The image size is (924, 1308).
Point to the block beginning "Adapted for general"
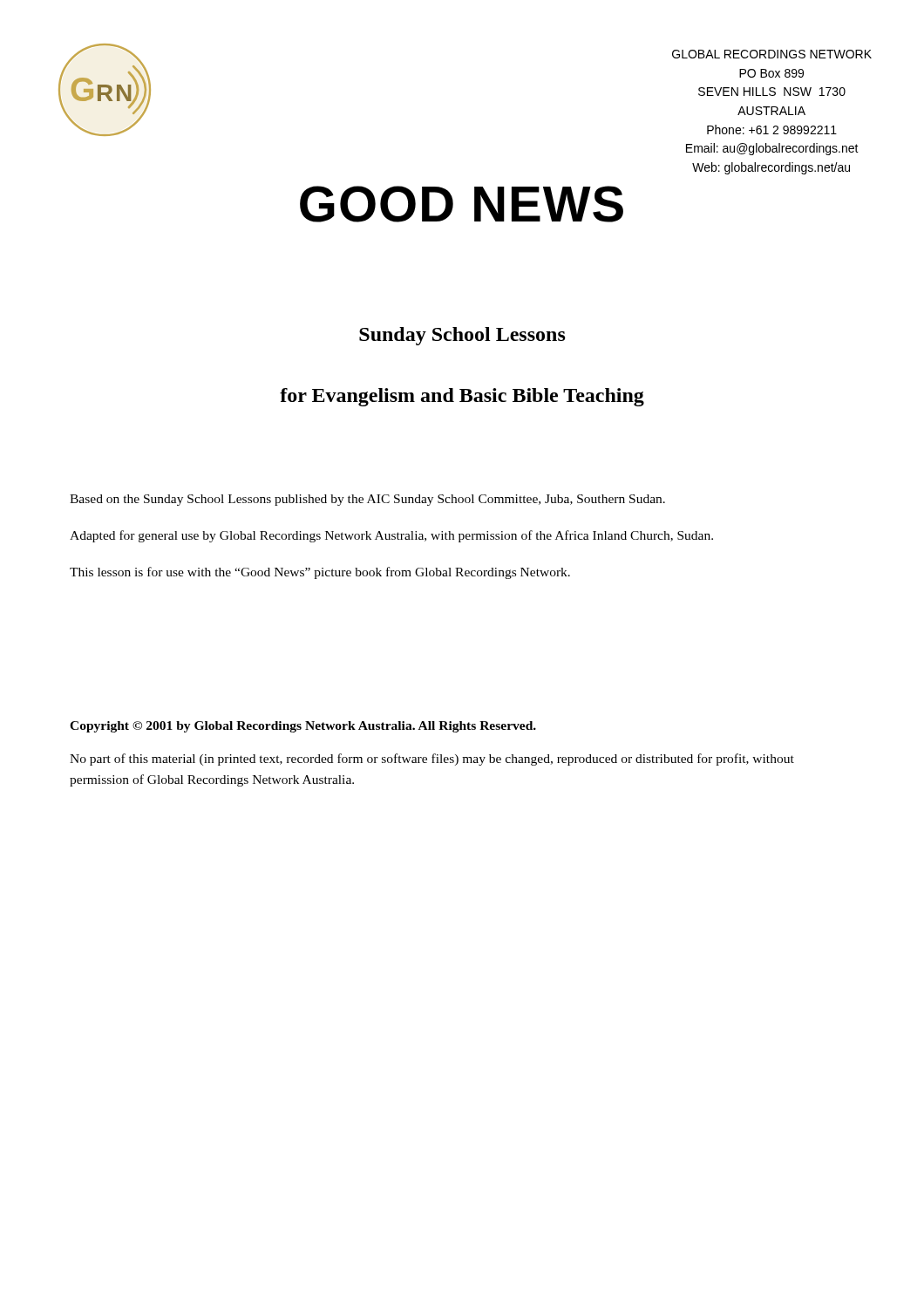point(462,535)
